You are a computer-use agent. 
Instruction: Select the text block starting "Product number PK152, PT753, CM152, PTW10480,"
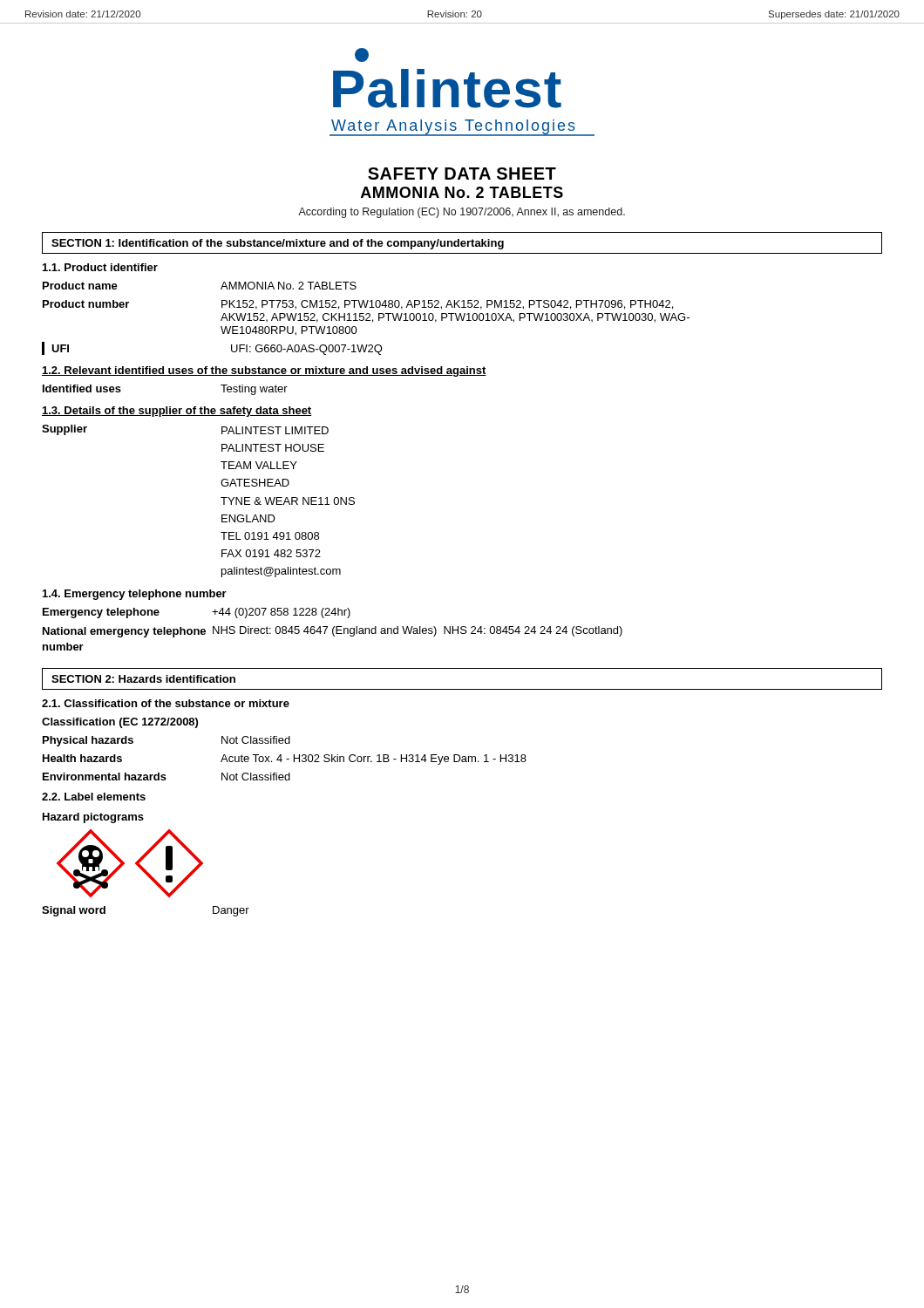coord(462,317)
